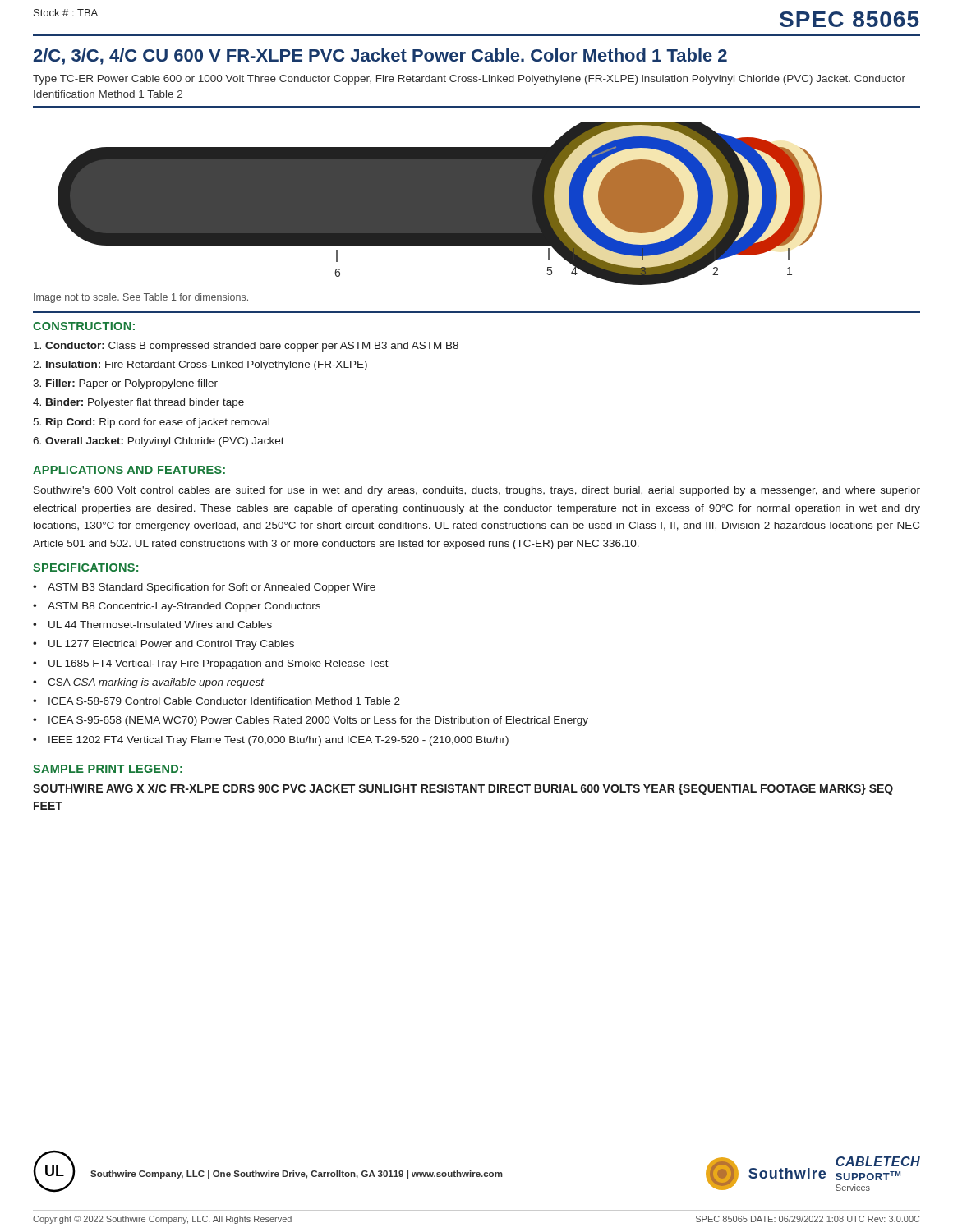This screenshot has width=953, height=1232.
Task: Navigate to the text starting "UL 44 Thermoset-Insulated Wires and Cables"
Action: [x=160, y=625]
